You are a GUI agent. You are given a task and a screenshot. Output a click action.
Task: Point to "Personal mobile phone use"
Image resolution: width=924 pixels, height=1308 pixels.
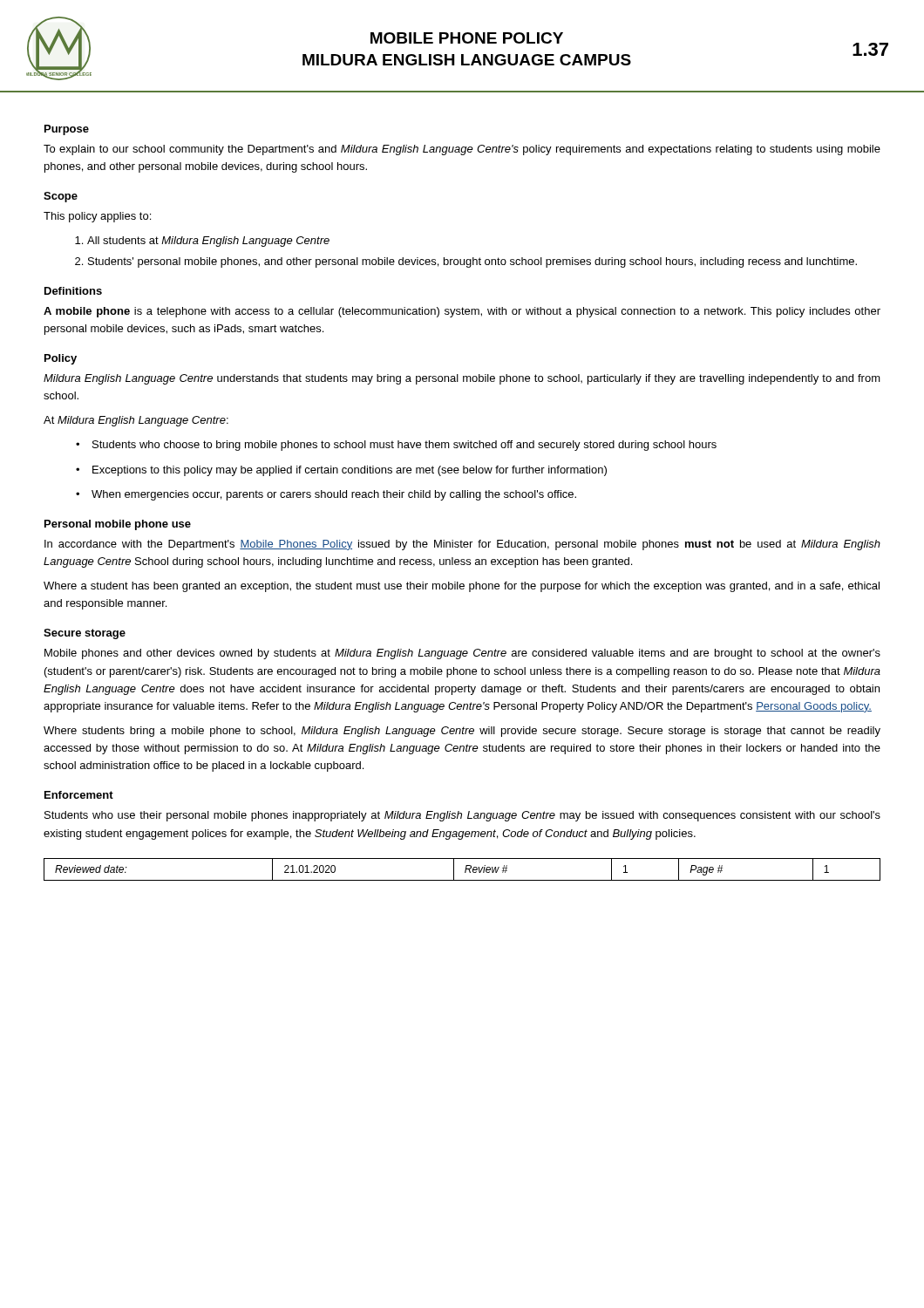(117, 523)
